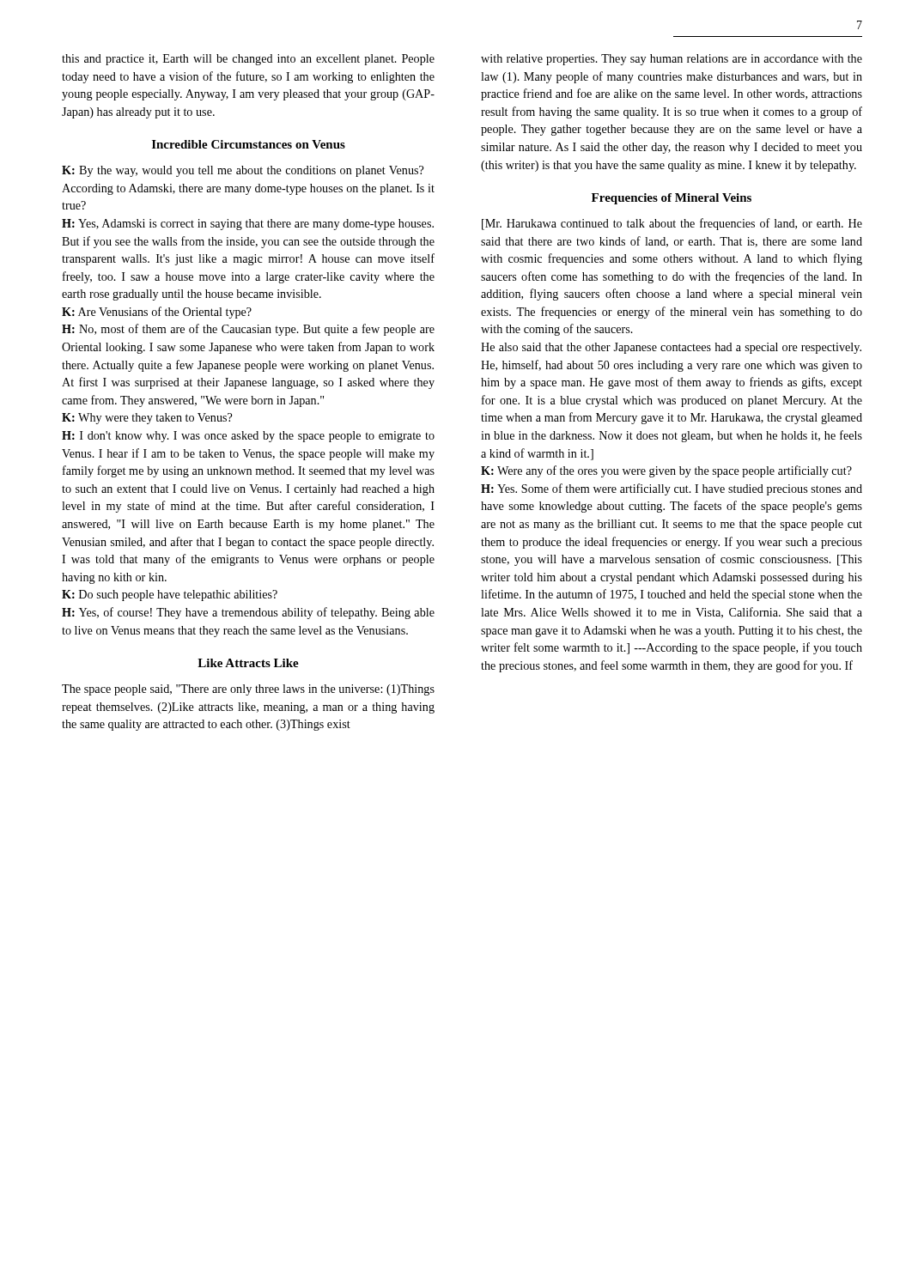924x1288 pixels.
Task: Find the block starting "The space people"
Action: (248, 706)
